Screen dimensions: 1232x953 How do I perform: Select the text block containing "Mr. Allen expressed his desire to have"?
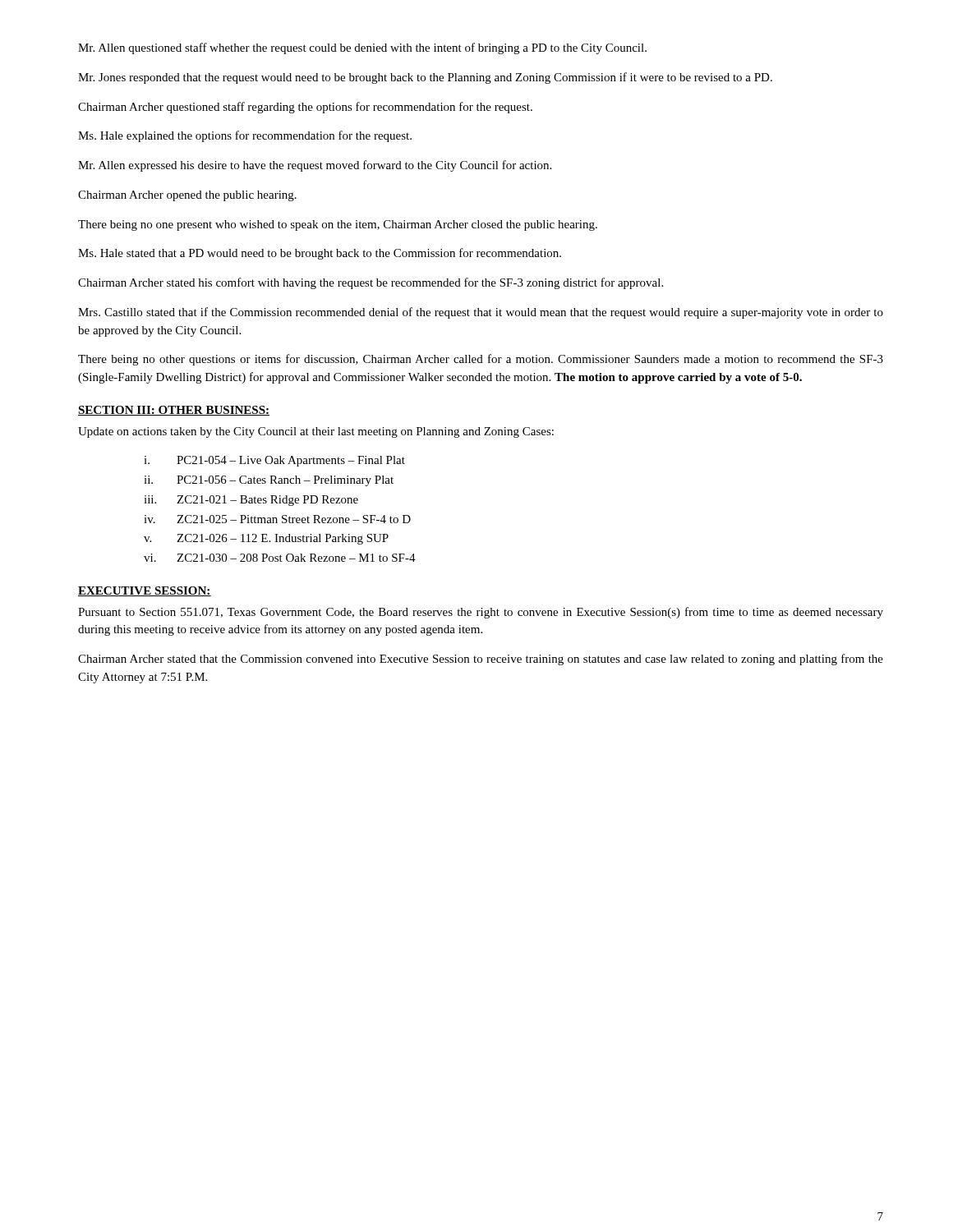pyautogui.click(x=315, y=165)
